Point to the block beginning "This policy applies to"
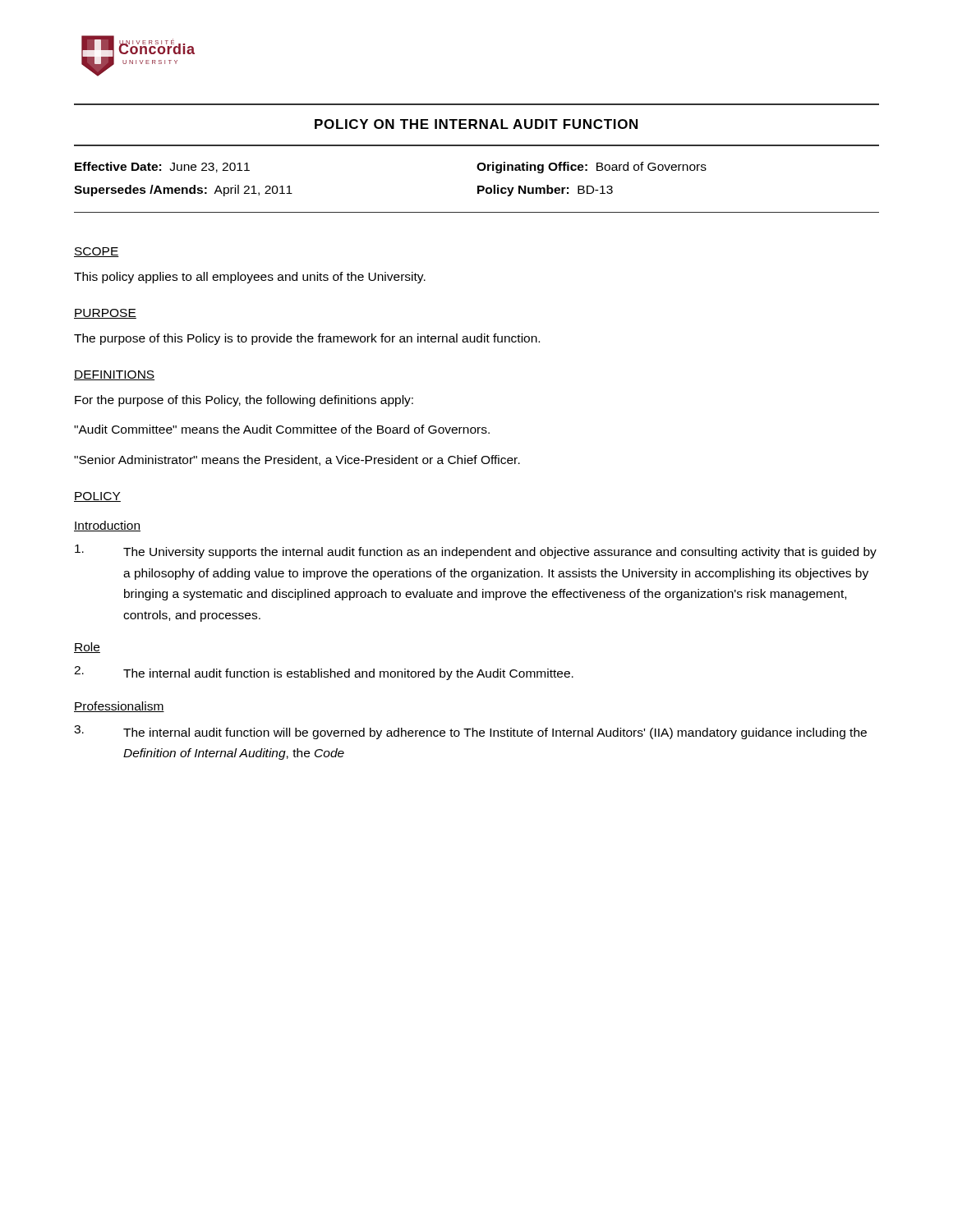The width and height of the screenshot is (953, 1232). pos(250,276)
